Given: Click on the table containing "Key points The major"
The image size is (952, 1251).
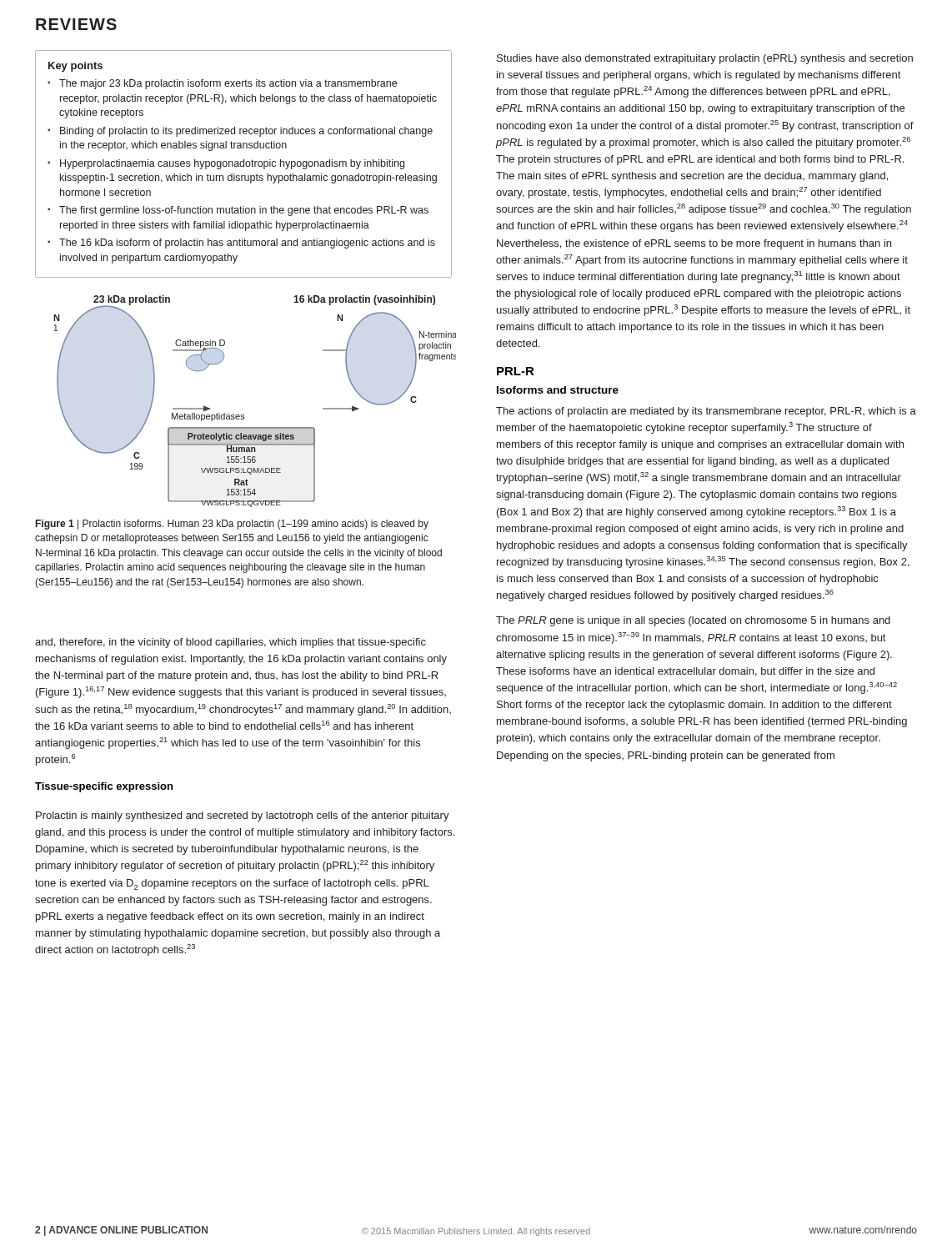Looking at the screenshot, I should click(x=243, y=164).
